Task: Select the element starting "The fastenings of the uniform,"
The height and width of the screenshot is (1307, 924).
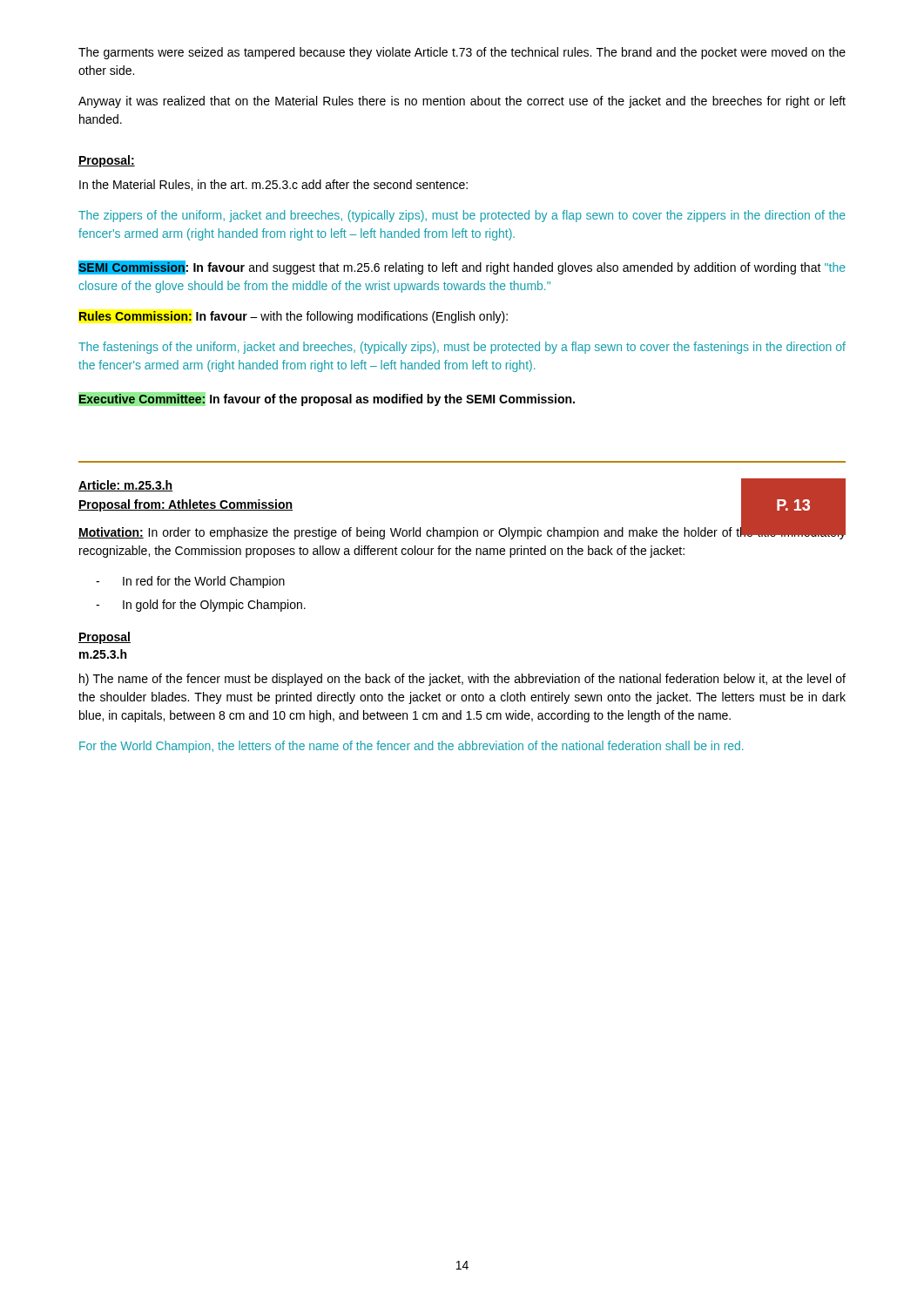Action: [x=462, y=356]
